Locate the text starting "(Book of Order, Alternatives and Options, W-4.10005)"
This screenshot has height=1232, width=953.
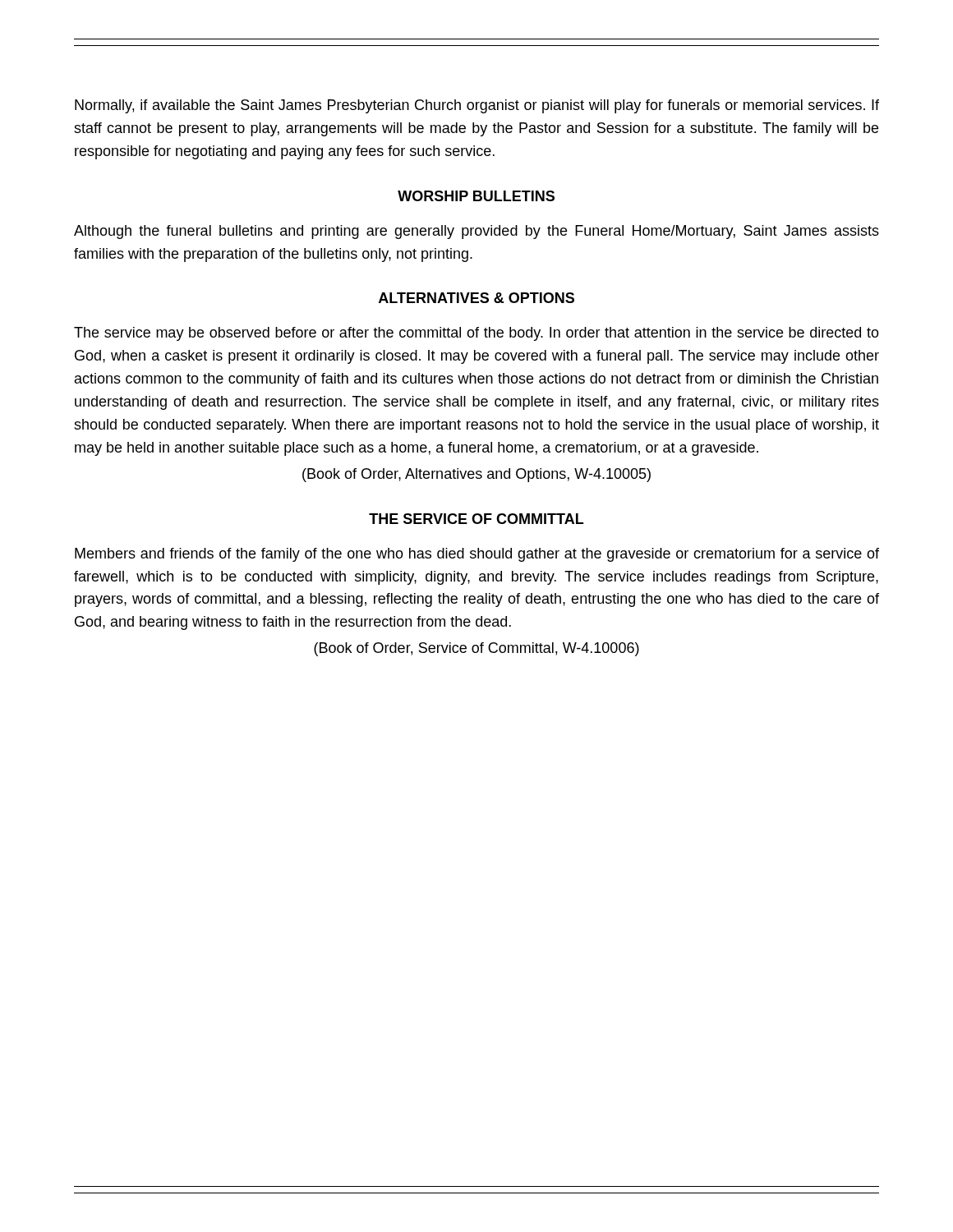tap(476, 474)
